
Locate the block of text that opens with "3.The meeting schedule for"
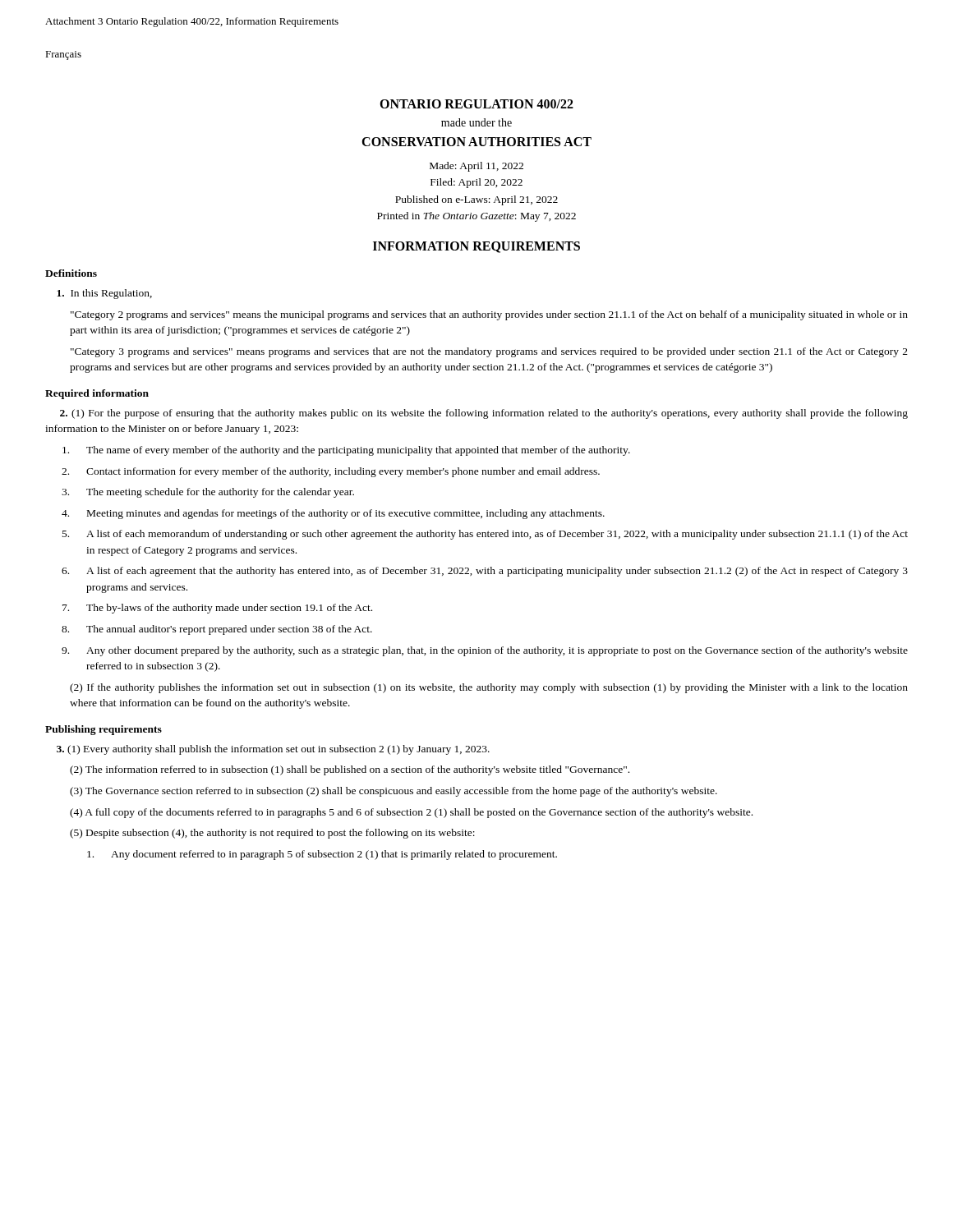click(208, 492)
